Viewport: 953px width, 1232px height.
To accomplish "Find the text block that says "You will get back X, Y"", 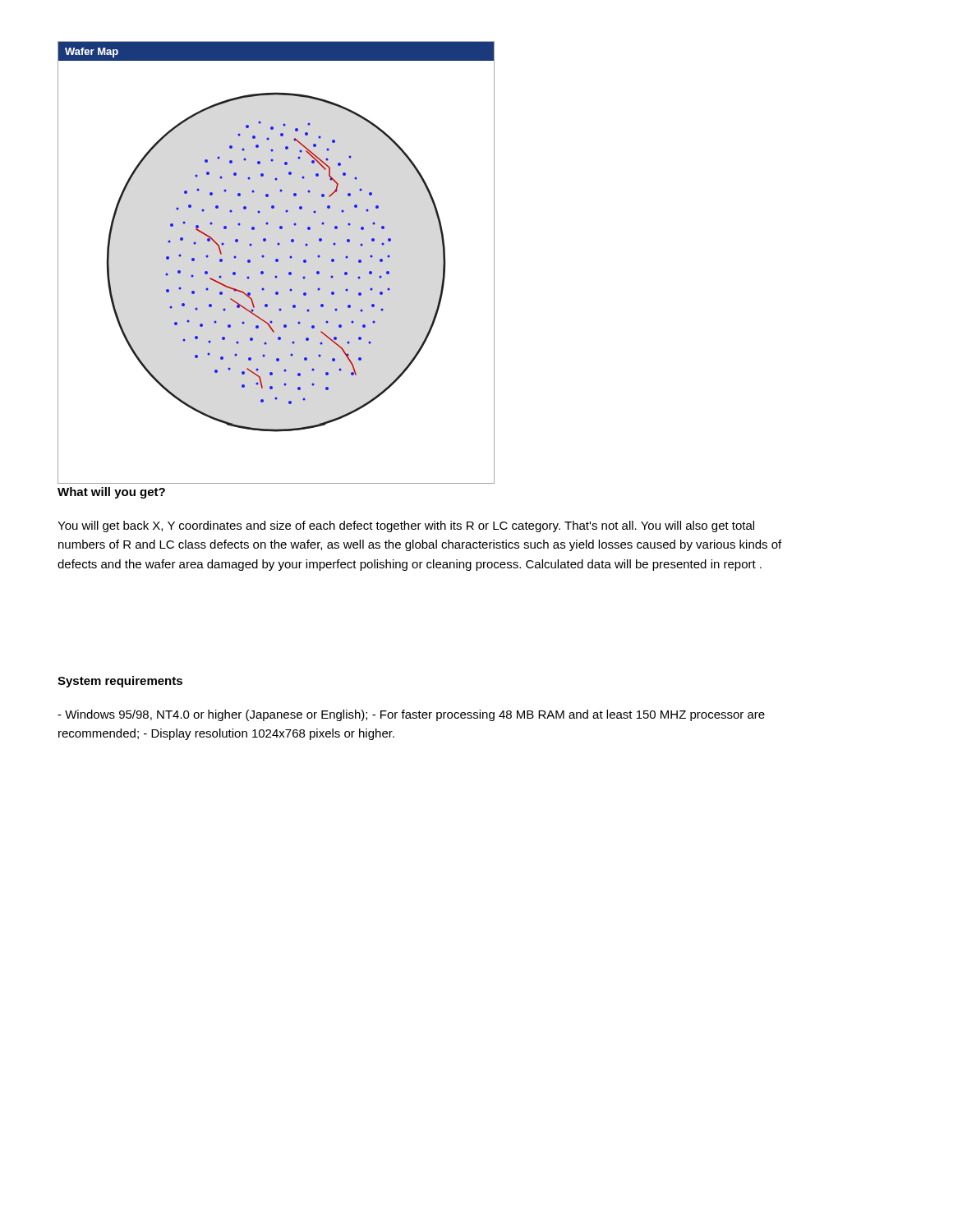I will pyautogui.click(x=420, y=544).
